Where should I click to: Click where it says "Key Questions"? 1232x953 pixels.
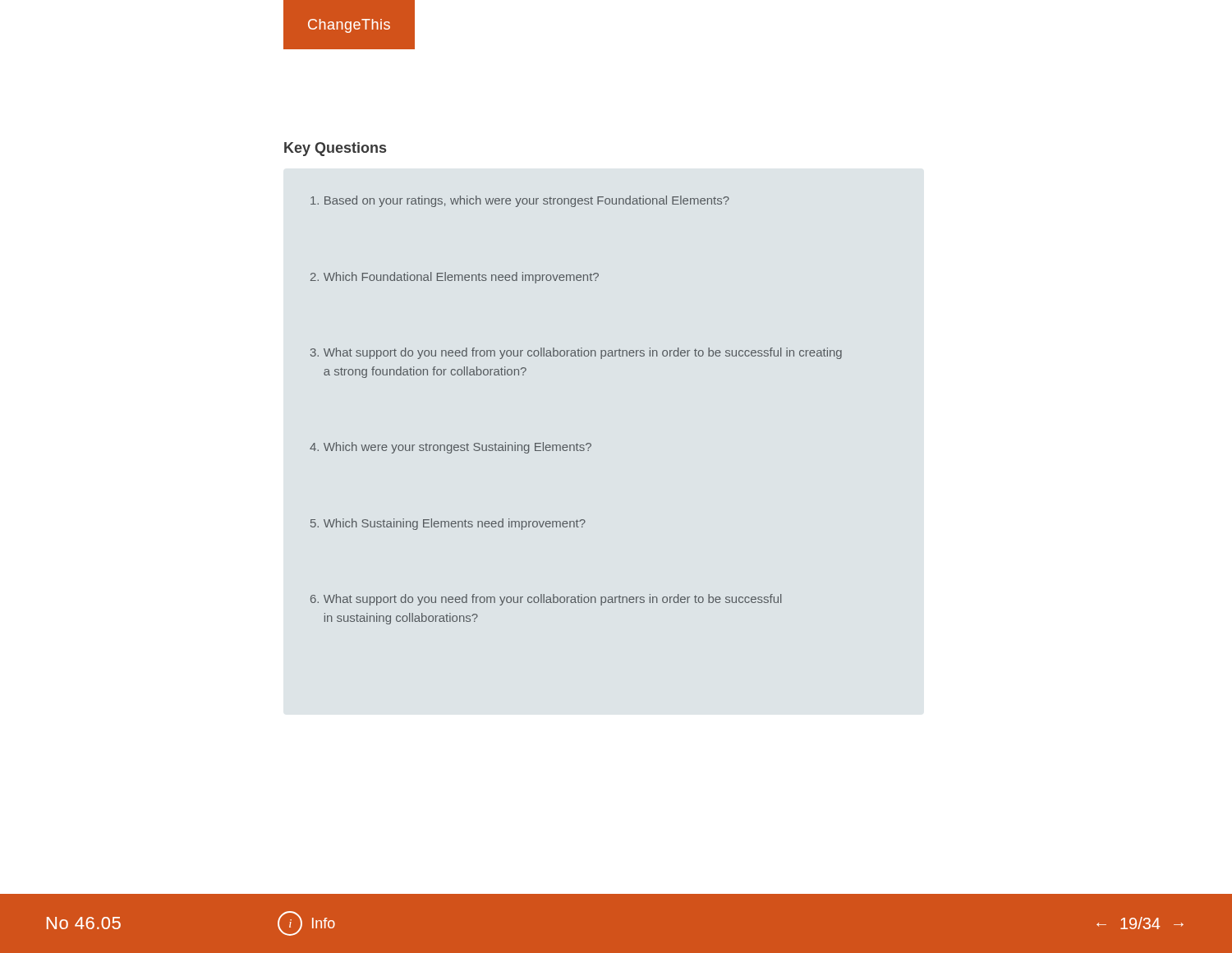point(335,148)
